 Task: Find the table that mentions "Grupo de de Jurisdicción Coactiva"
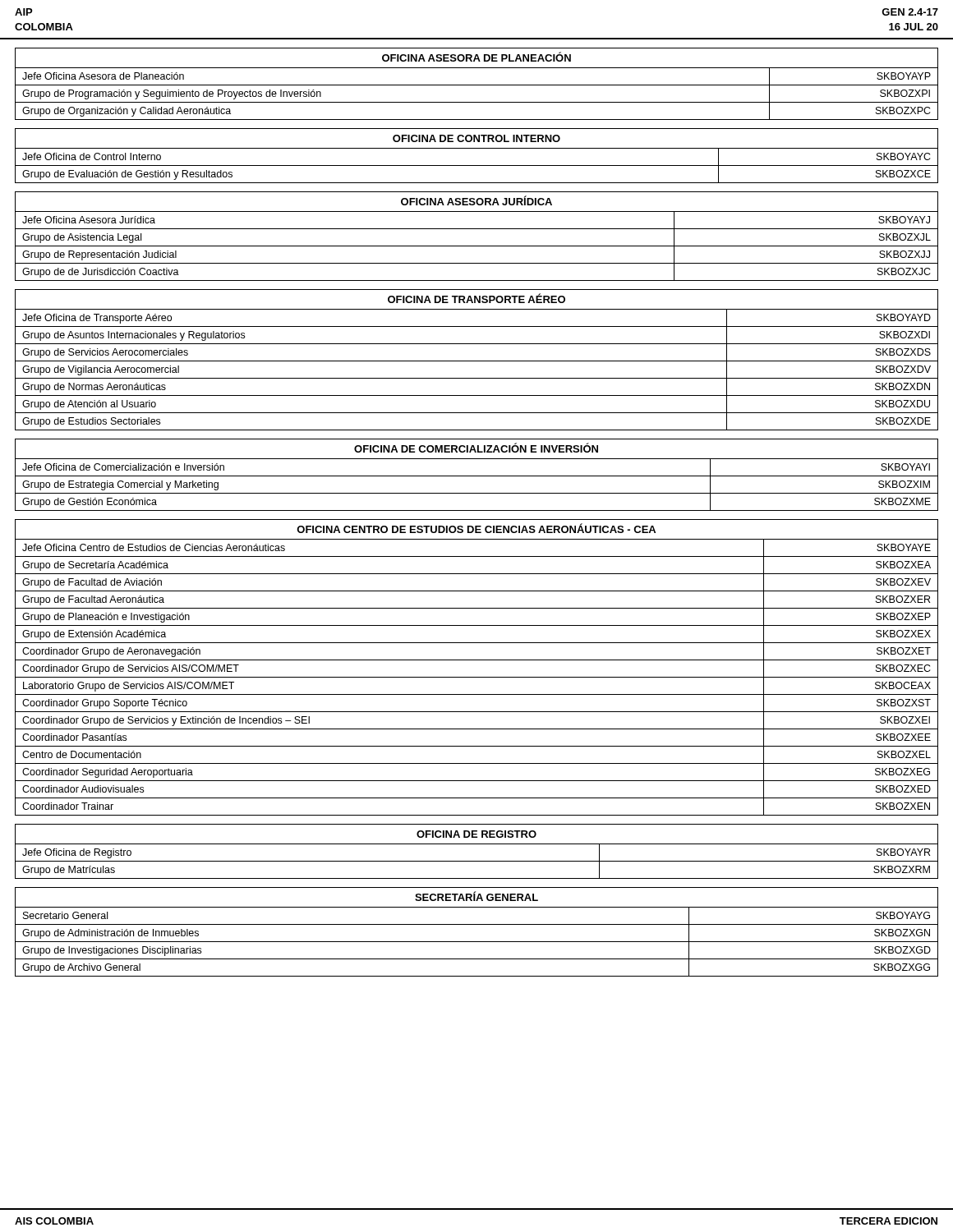click(x=476, y=236)
